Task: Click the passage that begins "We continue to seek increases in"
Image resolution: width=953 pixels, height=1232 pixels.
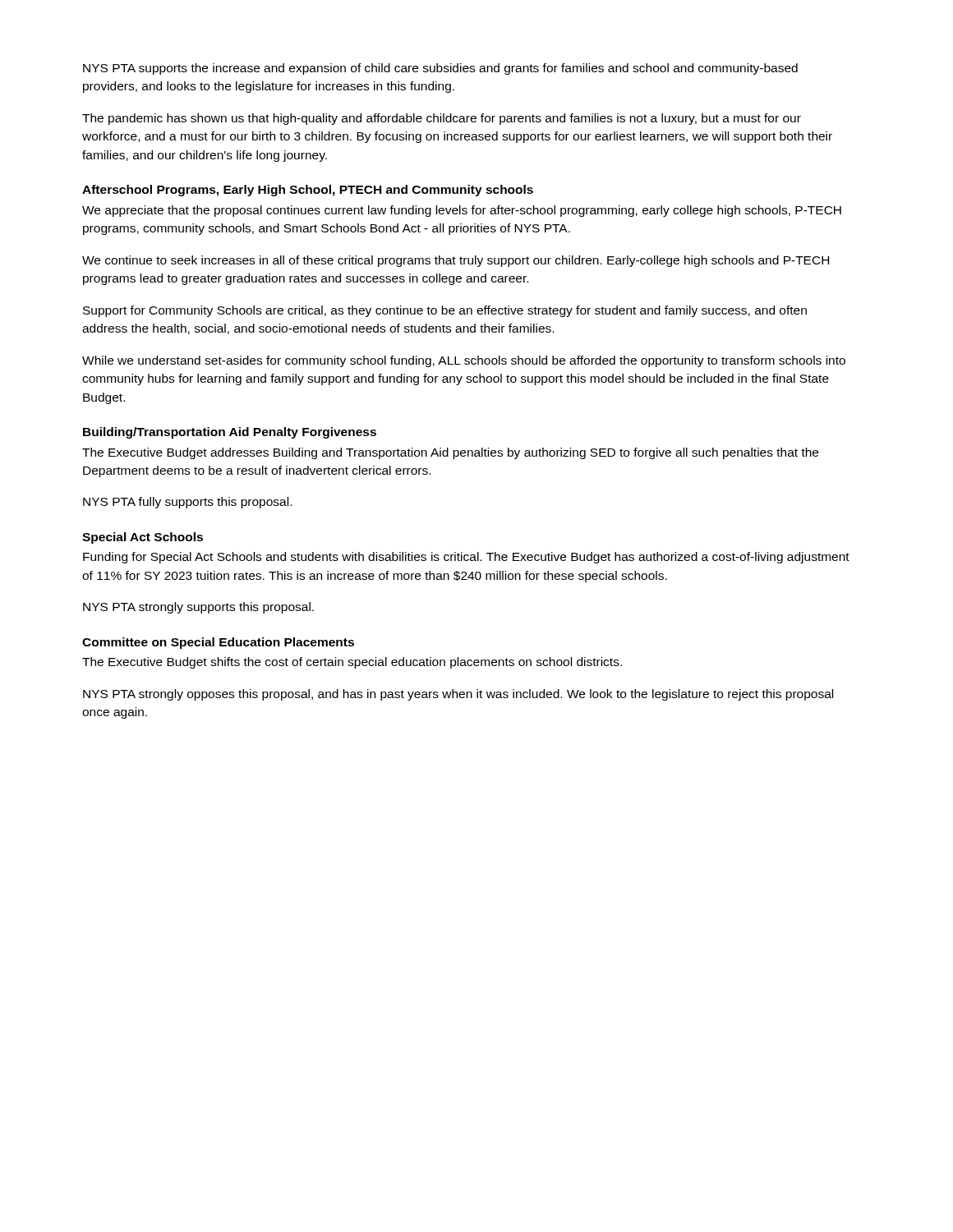Action: click(x=456, y=269)
